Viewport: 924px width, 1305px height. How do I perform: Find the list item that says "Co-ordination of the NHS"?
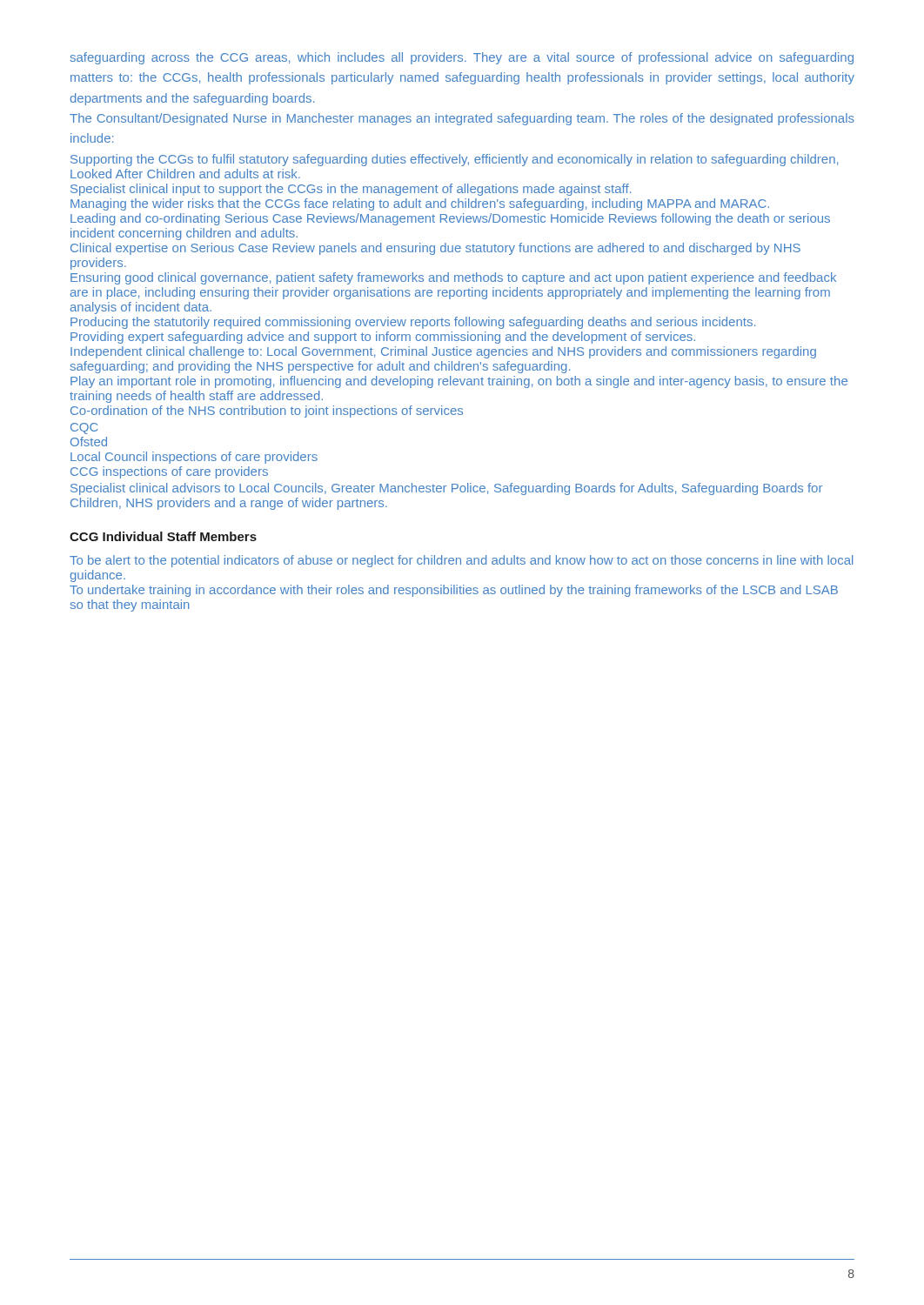(267, 412)
